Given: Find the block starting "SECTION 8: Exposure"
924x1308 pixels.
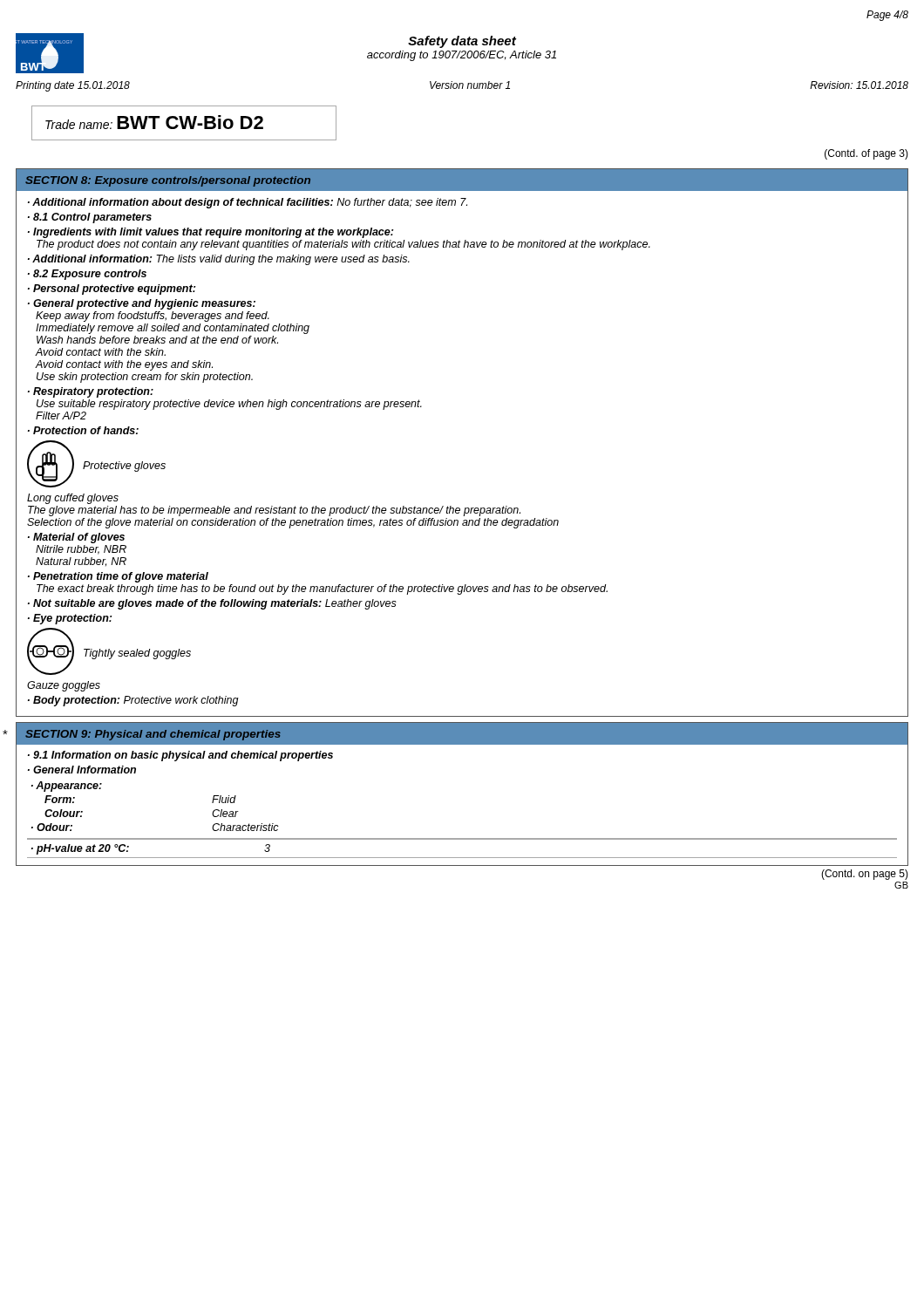Looking at the screenshot, I should 168,180.
